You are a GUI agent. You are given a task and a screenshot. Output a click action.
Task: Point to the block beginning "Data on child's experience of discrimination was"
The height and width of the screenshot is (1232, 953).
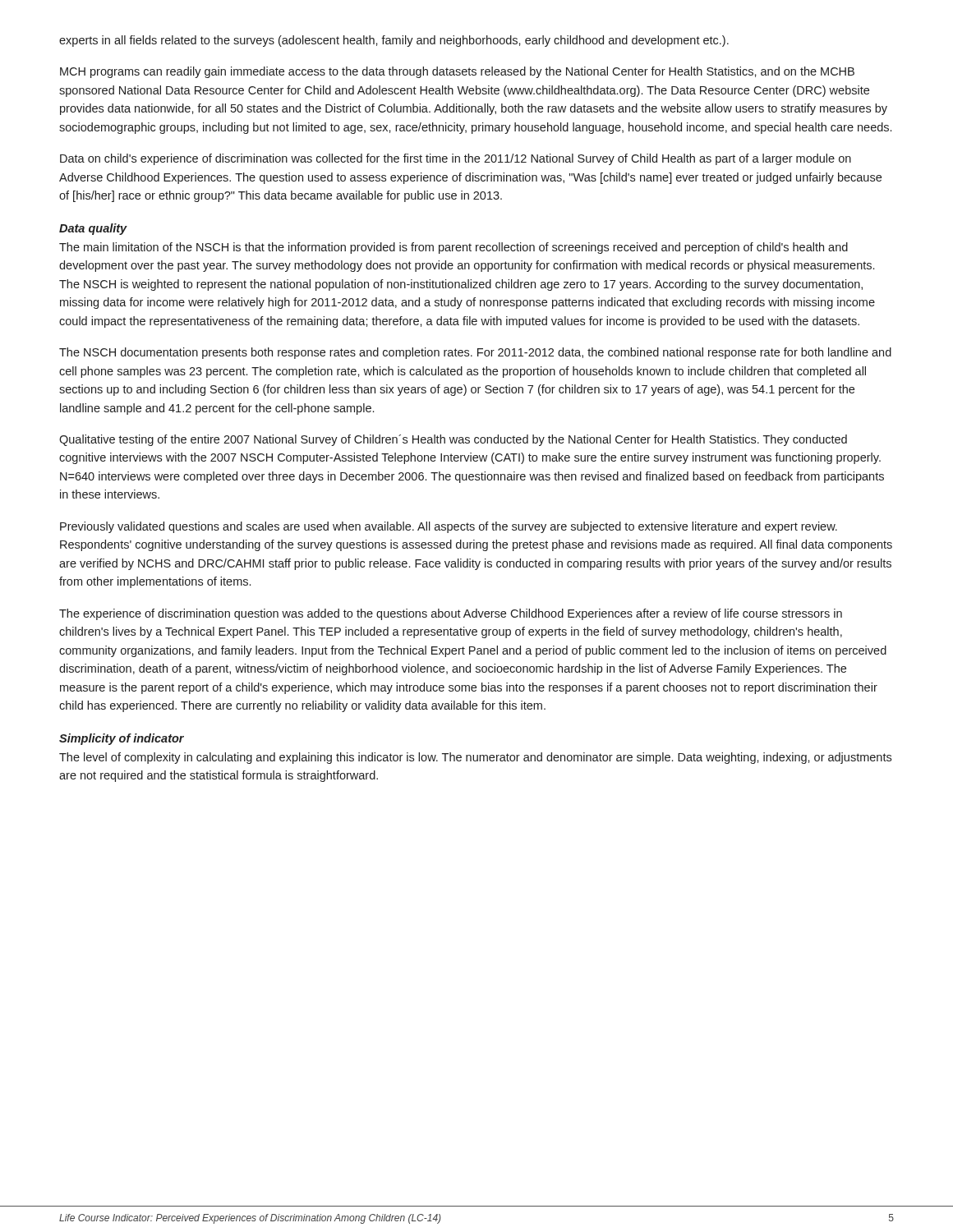pyautogui.click(x=471, y=177)
